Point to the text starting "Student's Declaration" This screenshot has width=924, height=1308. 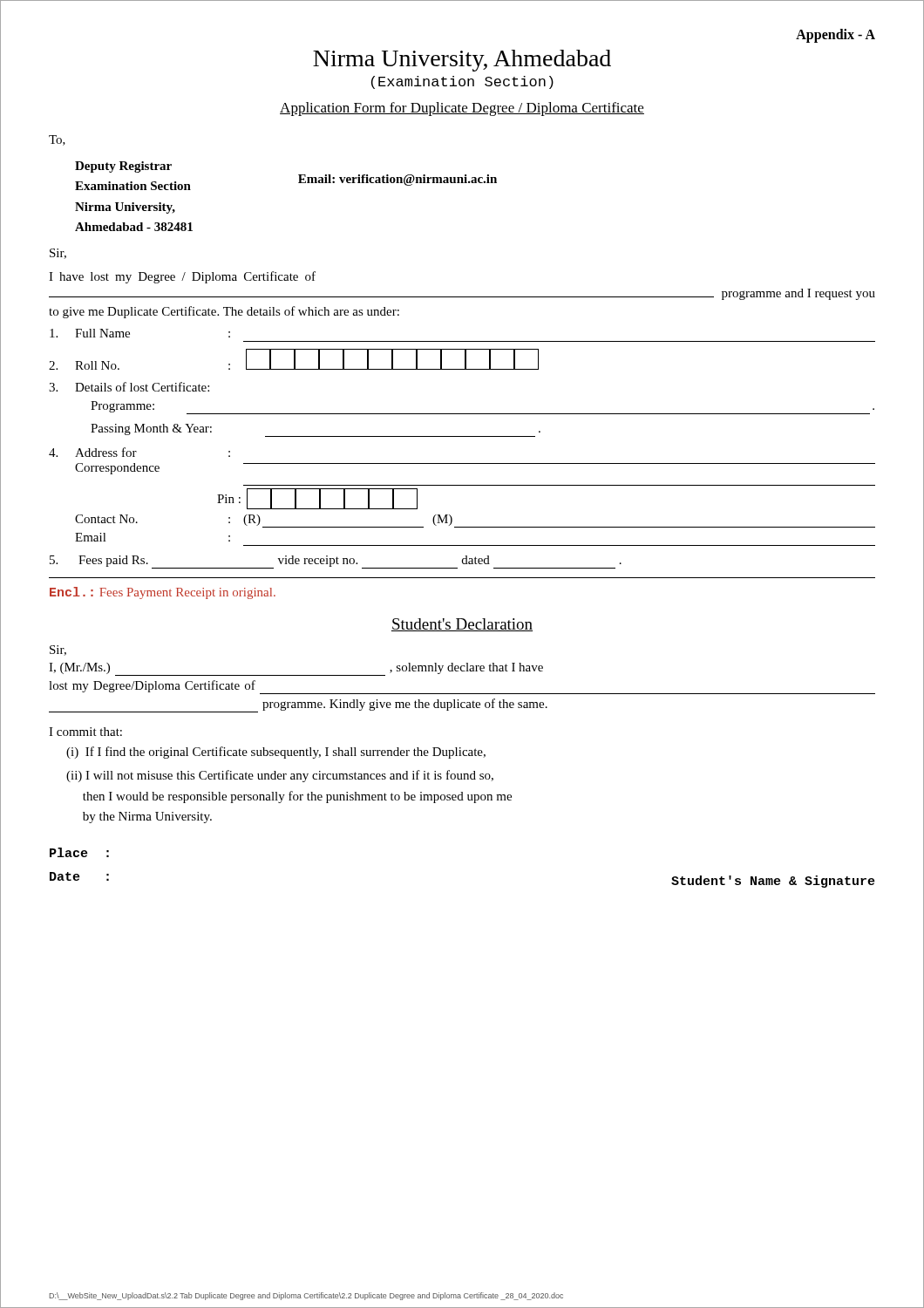(462, 624)
